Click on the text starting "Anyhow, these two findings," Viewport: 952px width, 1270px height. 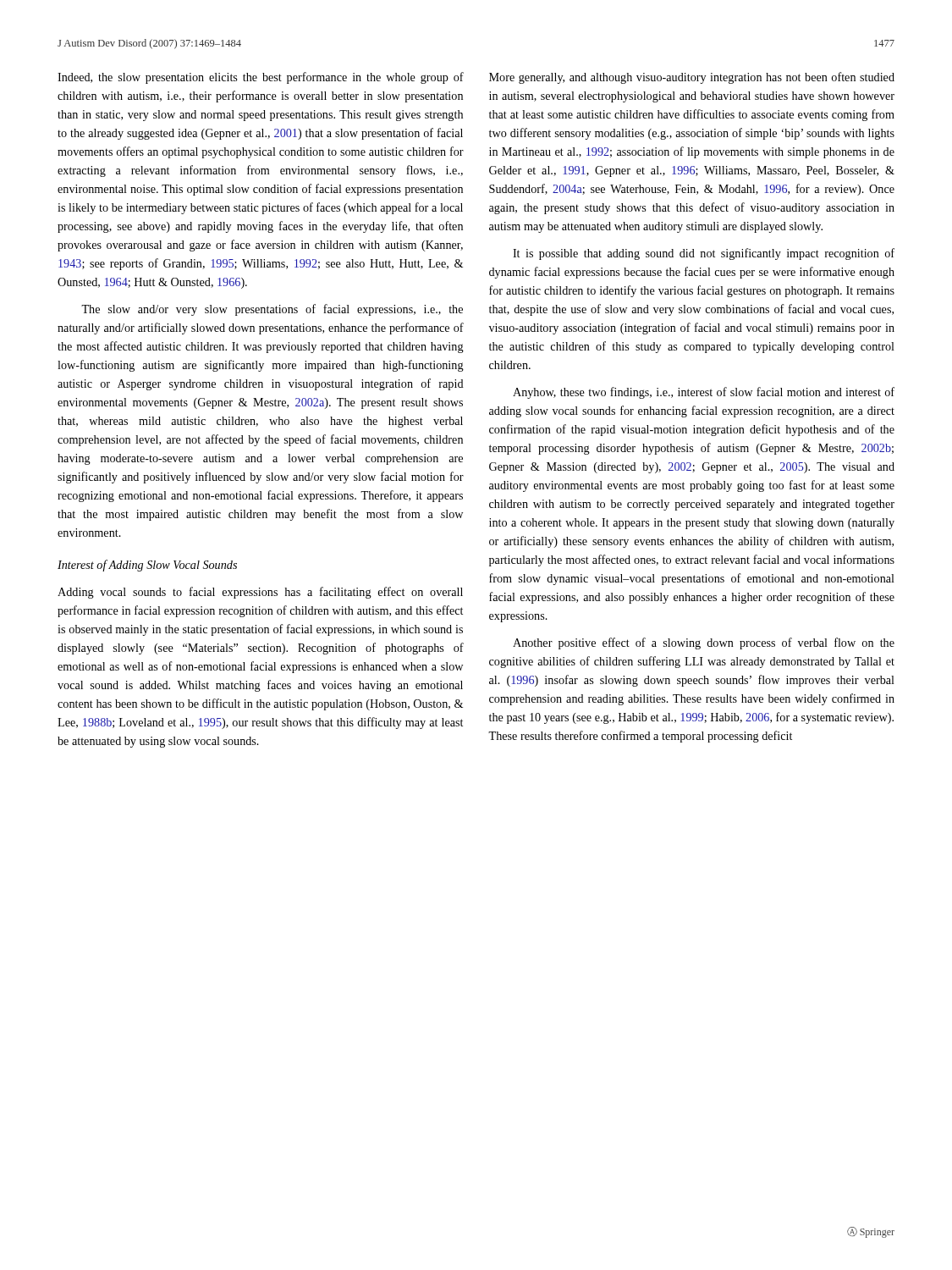(692, 504)
